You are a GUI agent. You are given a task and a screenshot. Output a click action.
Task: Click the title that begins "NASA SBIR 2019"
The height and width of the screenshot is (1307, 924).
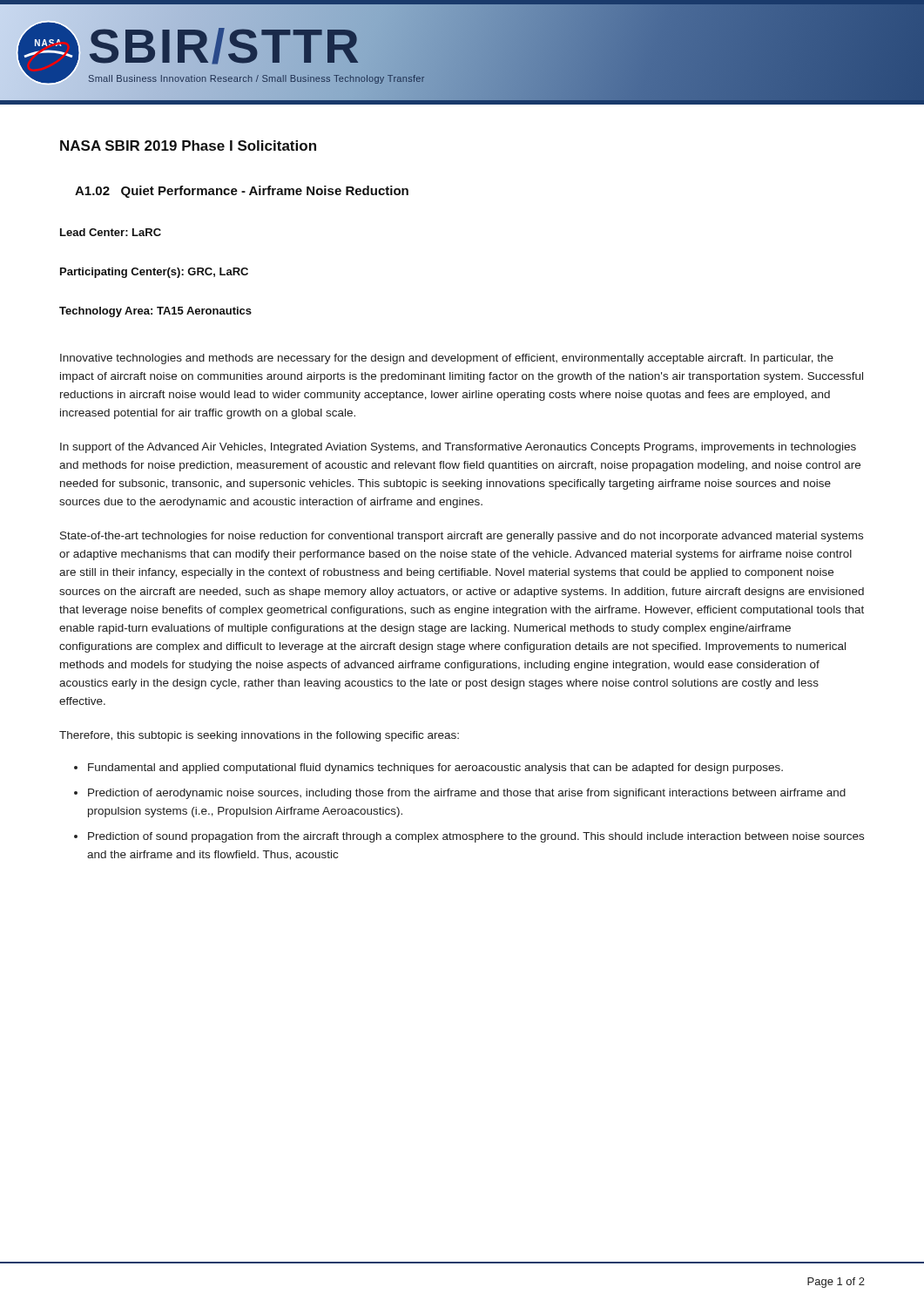188,146
